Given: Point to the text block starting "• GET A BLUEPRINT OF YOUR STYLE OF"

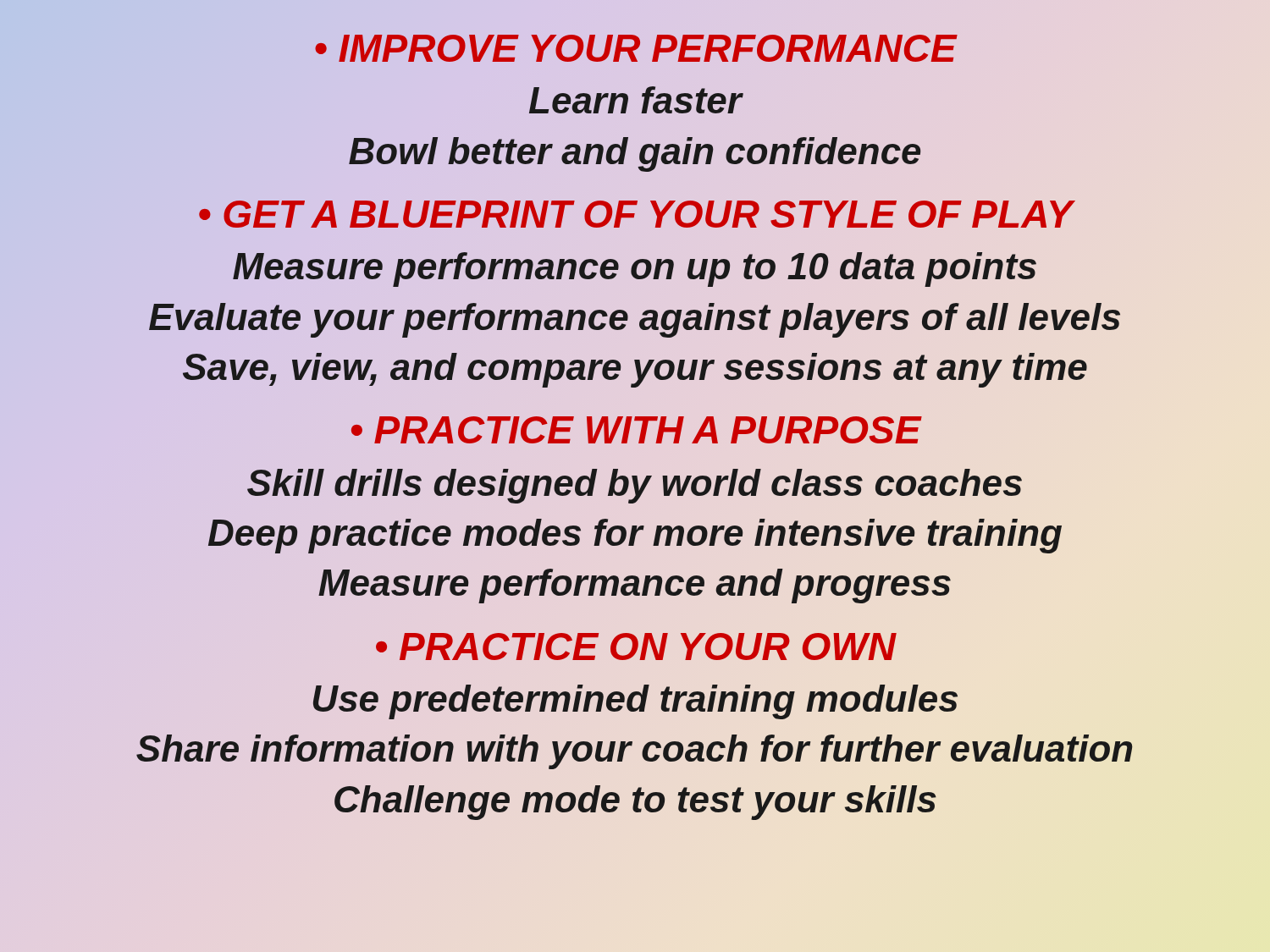Looking at the screenshot, I should click(635, 292).
